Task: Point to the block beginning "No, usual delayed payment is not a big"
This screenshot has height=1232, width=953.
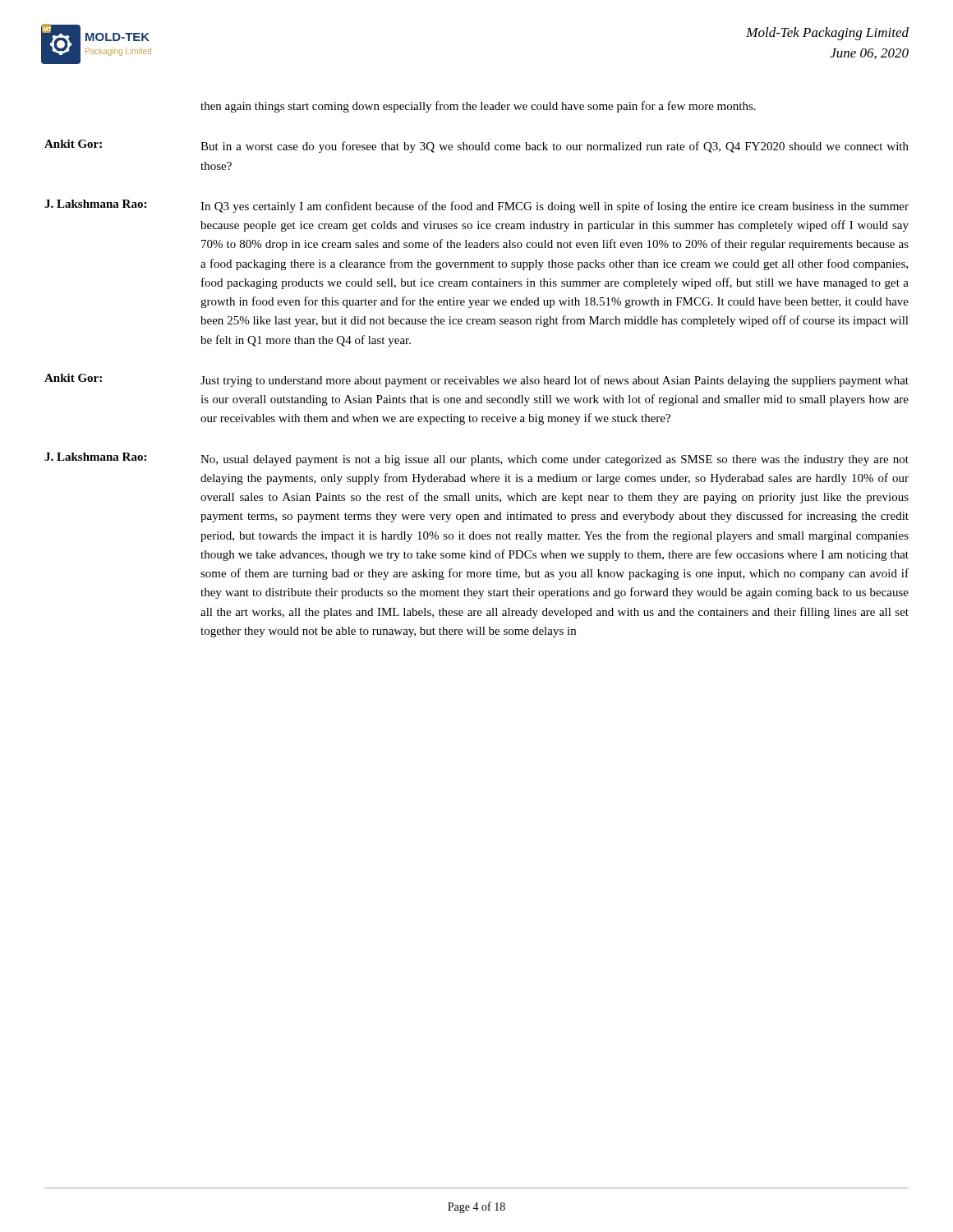Action: click(555, 545)
